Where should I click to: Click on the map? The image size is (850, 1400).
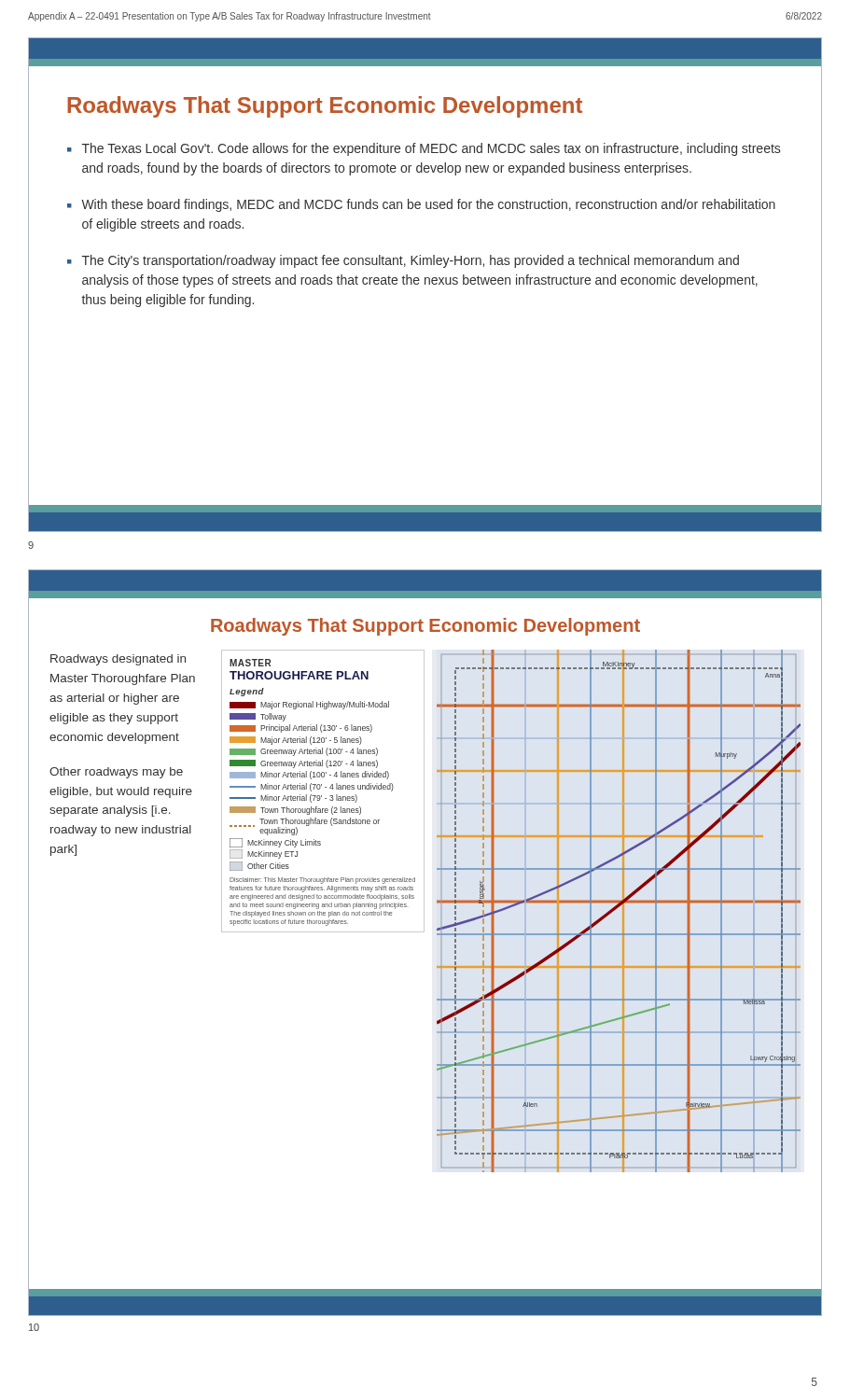click(513, 911)
